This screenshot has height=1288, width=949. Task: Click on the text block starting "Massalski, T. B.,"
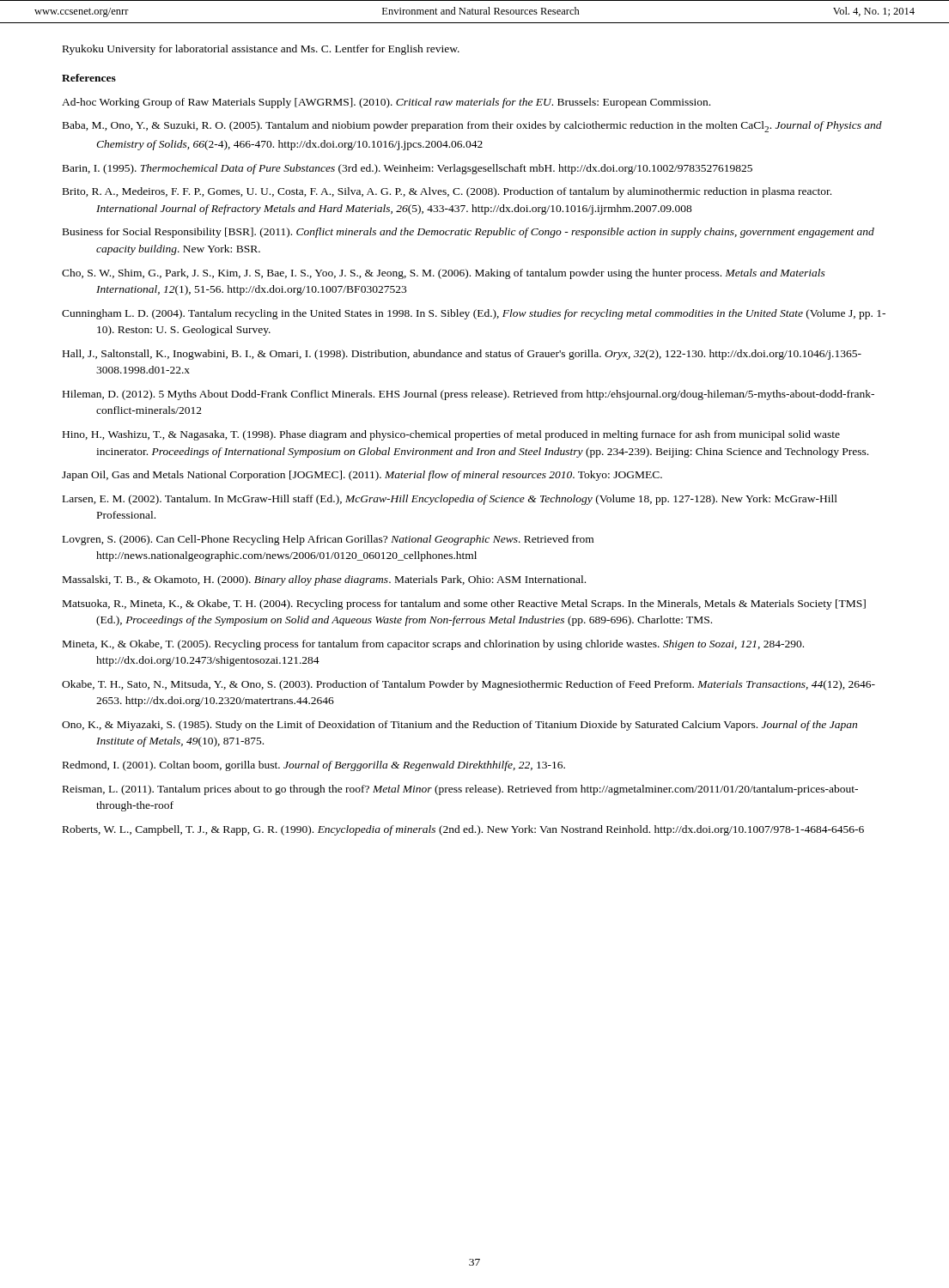tap(324, 579)
